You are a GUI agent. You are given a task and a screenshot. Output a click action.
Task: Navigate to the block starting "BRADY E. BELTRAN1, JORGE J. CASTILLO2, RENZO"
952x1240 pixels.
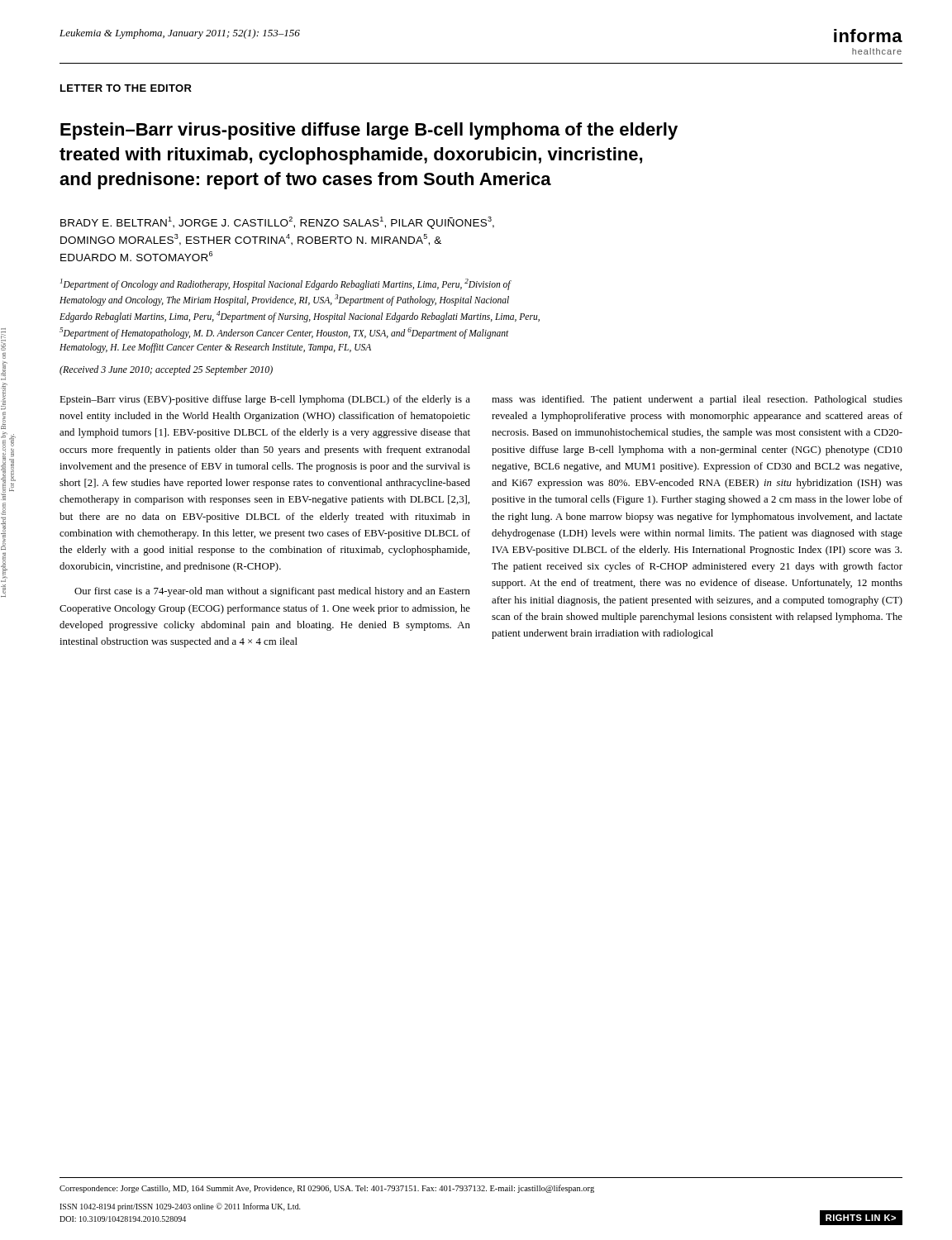pyautogui.click(x=277, y=239)
